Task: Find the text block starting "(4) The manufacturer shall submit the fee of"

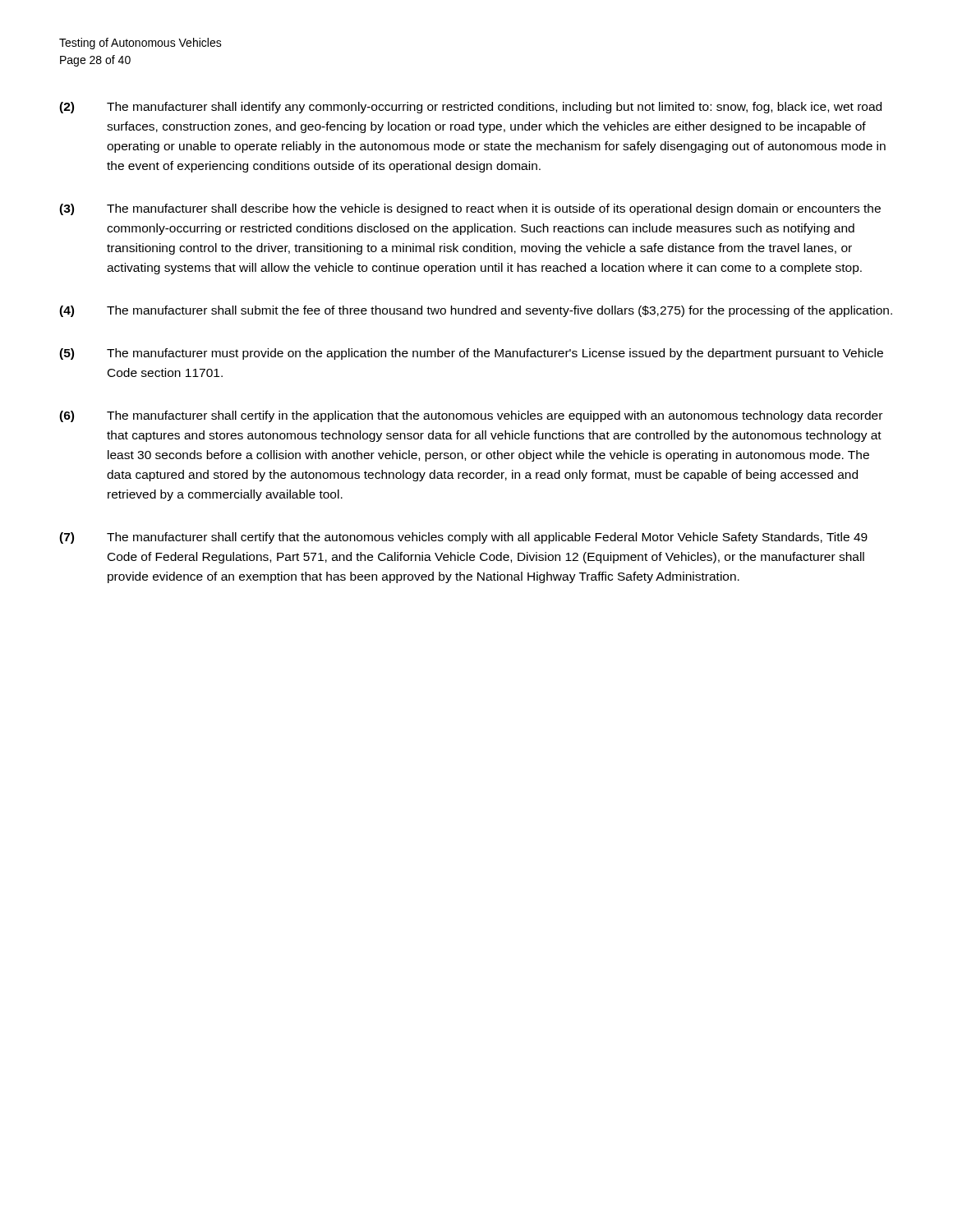Action: [x=476, y=311]
